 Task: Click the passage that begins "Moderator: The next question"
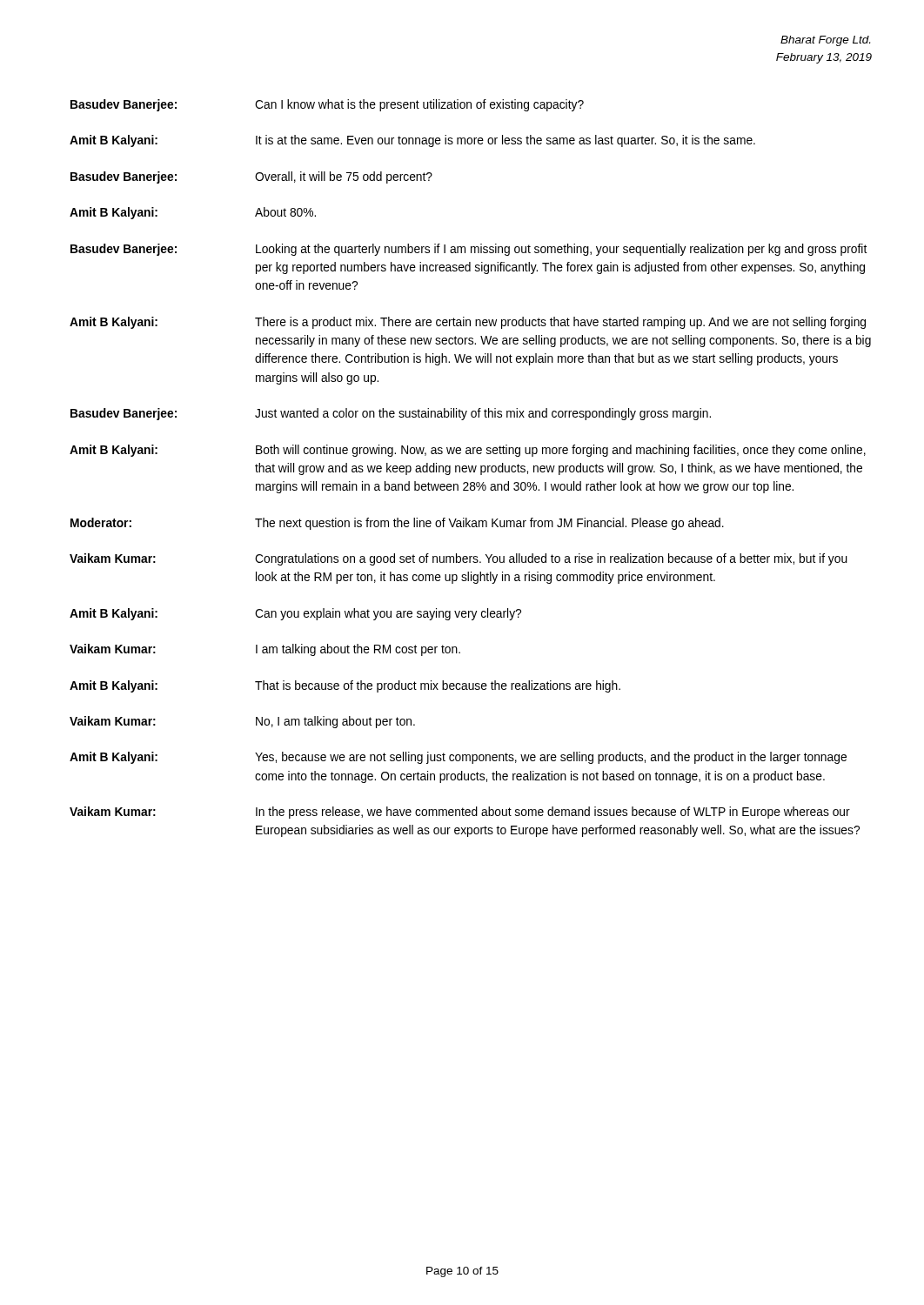tap(471, 523)
